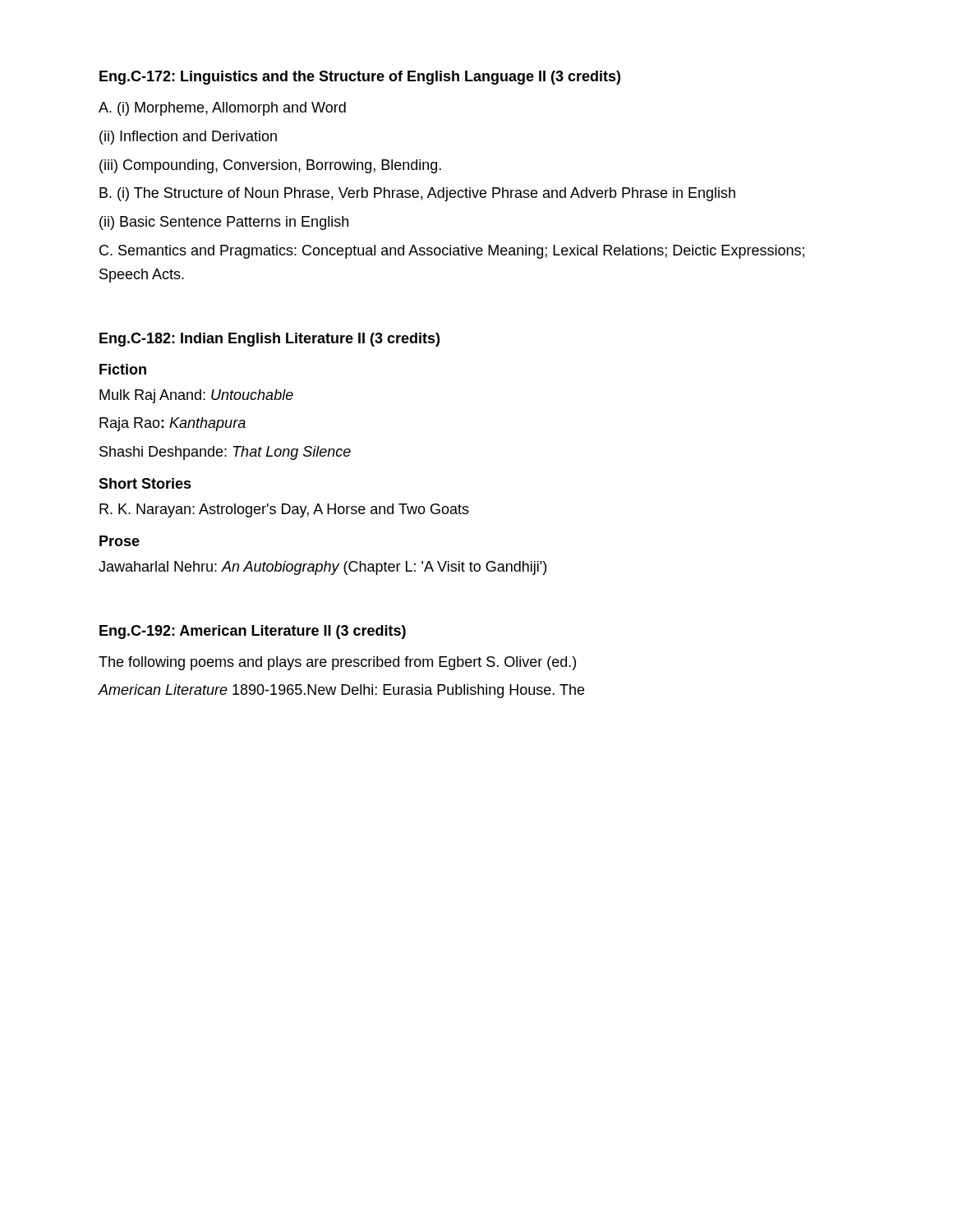Point to the region starting "Eng.C-182: Indian English Literature II"
The width and height of the screenshot is (953, 1232).
point(269,338)
